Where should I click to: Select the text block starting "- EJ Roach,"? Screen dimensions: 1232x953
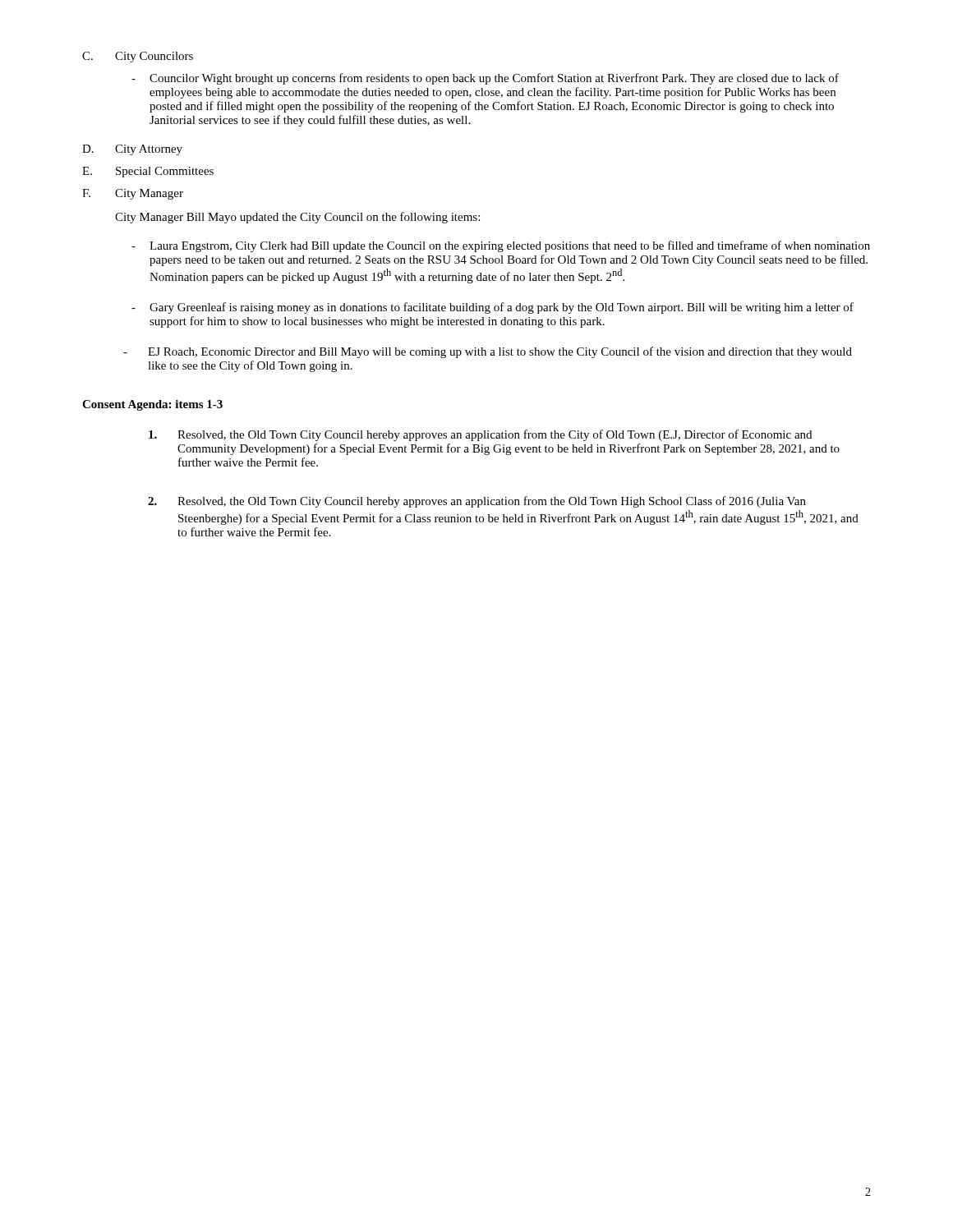(x=497, y=359)
